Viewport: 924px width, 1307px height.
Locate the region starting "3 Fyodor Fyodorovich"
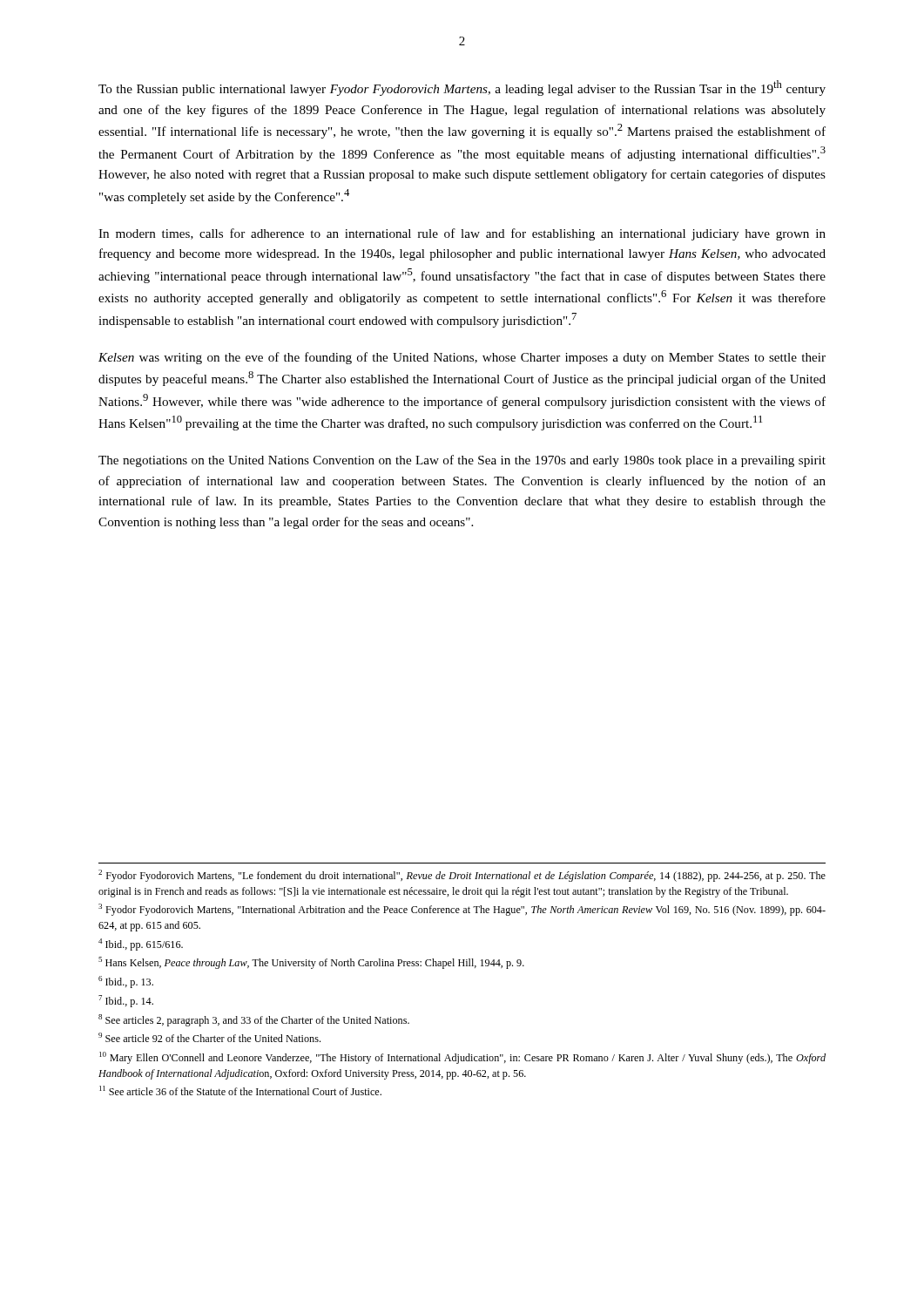click(x=462, y=917)
